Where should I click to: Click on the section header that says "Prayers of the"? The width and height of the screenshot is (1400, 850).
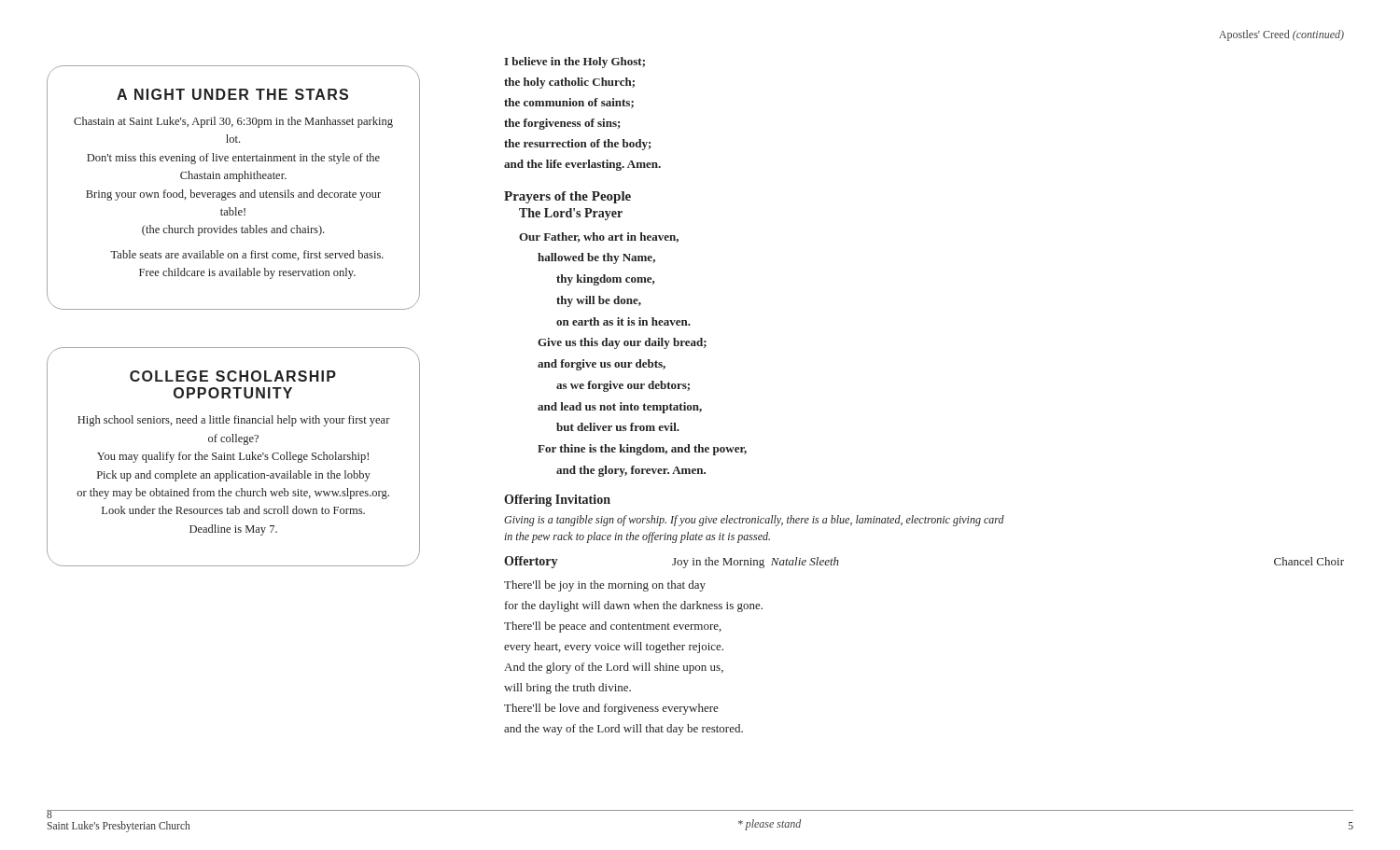pyautogui.click(x=568, y=196)
